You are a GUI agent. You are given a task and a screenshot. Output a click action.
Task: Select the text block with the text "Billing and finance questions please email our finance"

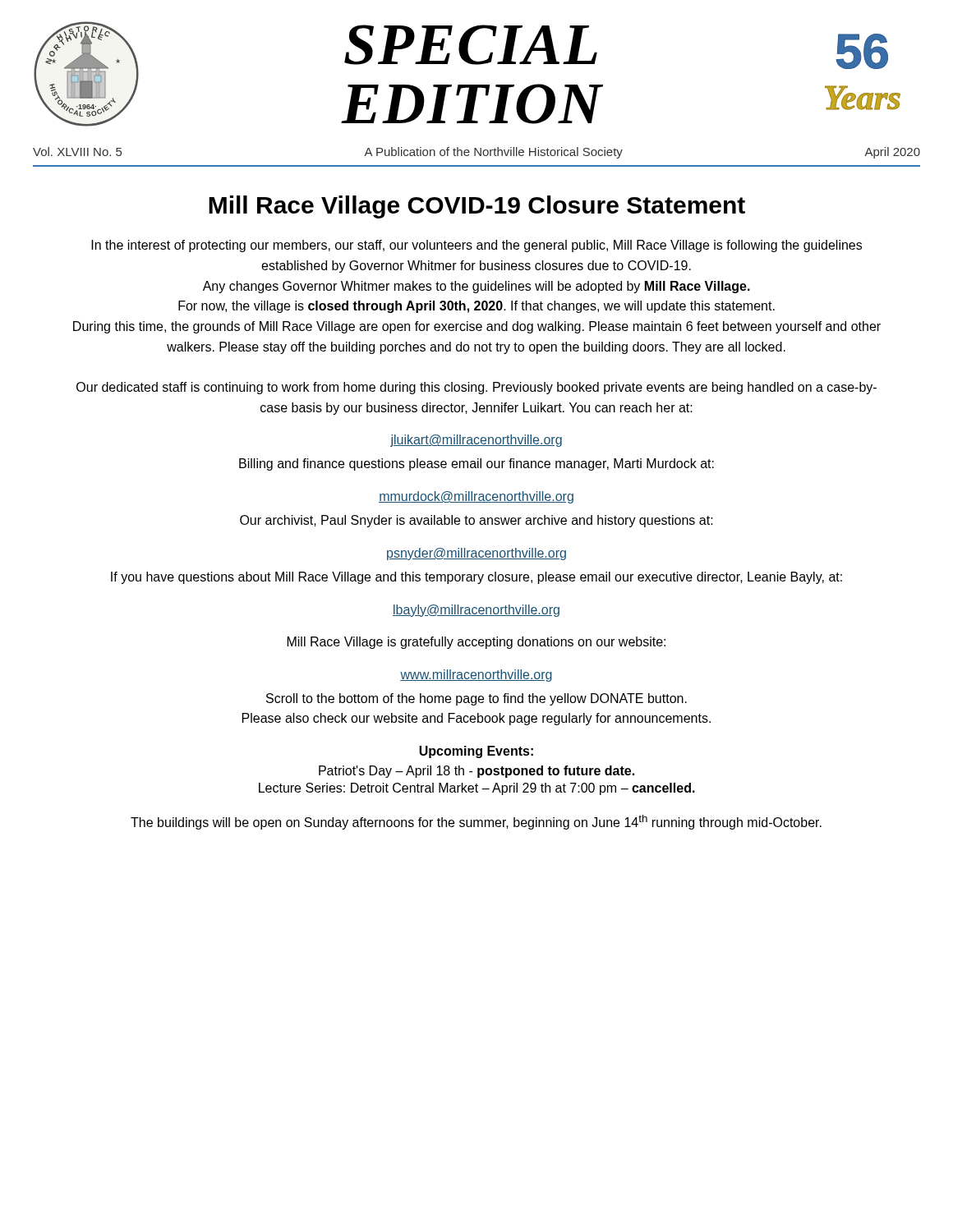[x=476, y=464]
